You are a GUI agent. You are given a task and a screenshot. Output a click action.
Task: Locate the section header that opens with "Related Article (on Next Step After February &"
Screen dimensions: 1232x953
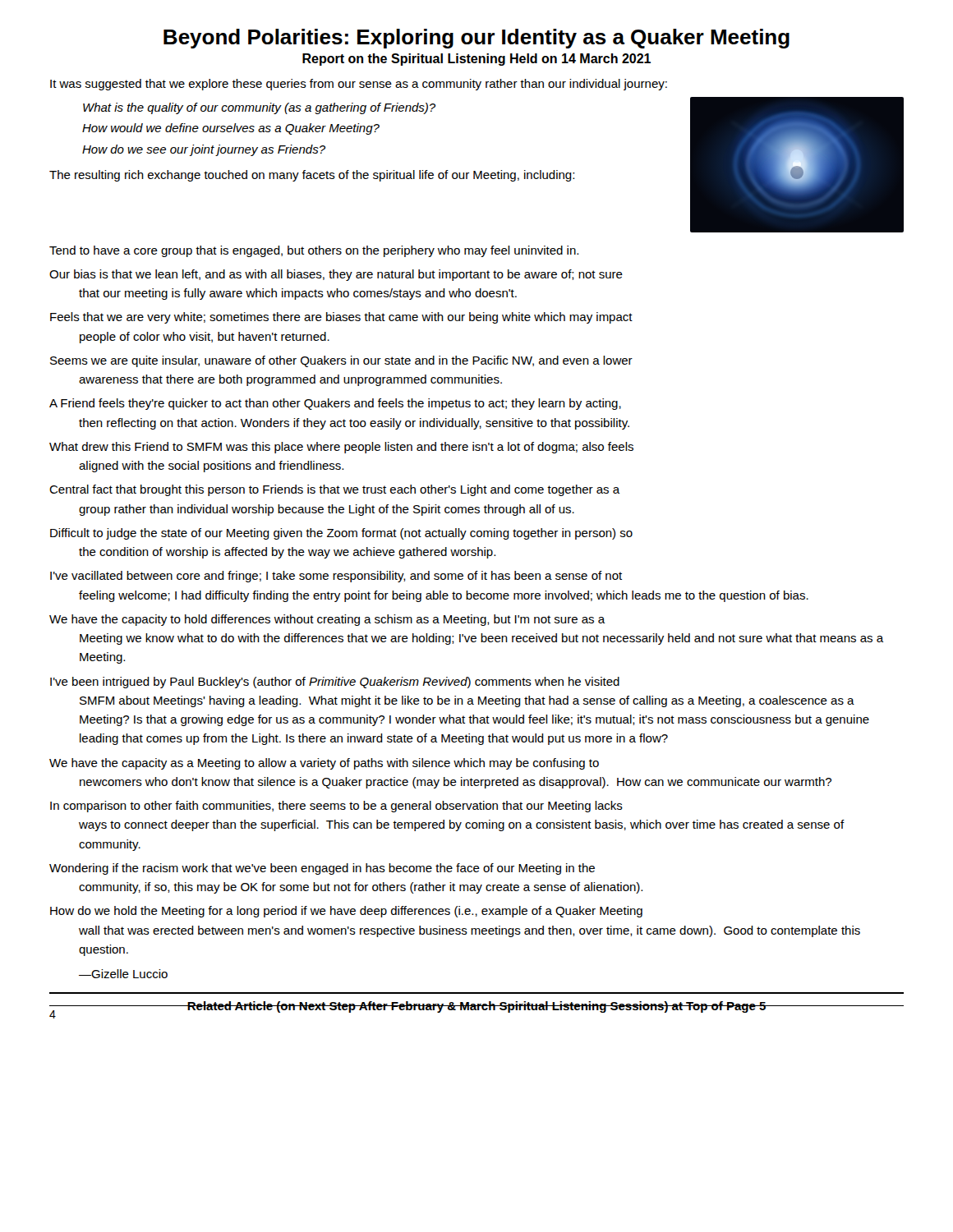pyautogui.click(x=476, y=1006)
